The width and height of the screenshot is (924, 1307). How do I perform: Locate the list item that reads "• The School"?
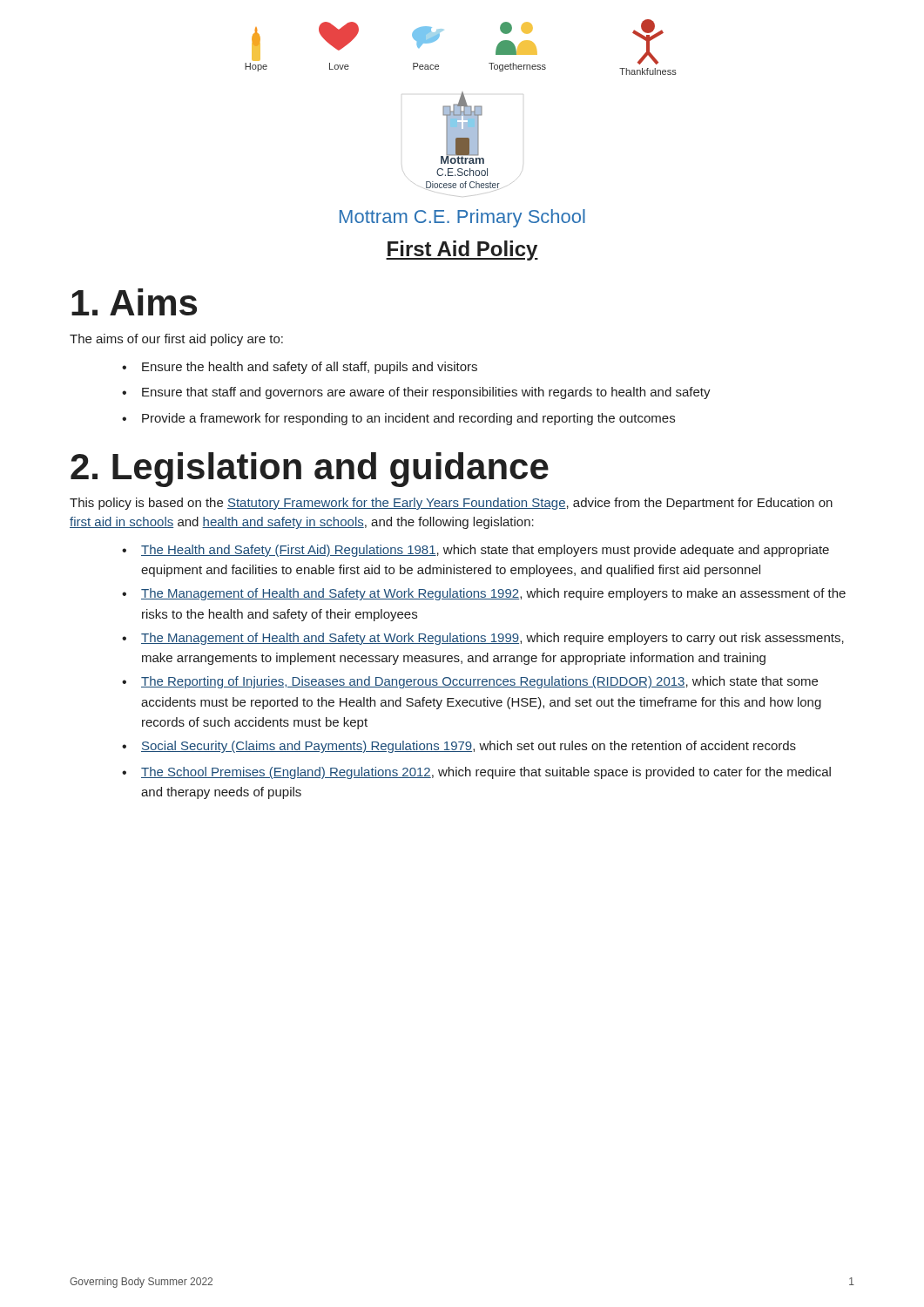[x=488, y=782]
